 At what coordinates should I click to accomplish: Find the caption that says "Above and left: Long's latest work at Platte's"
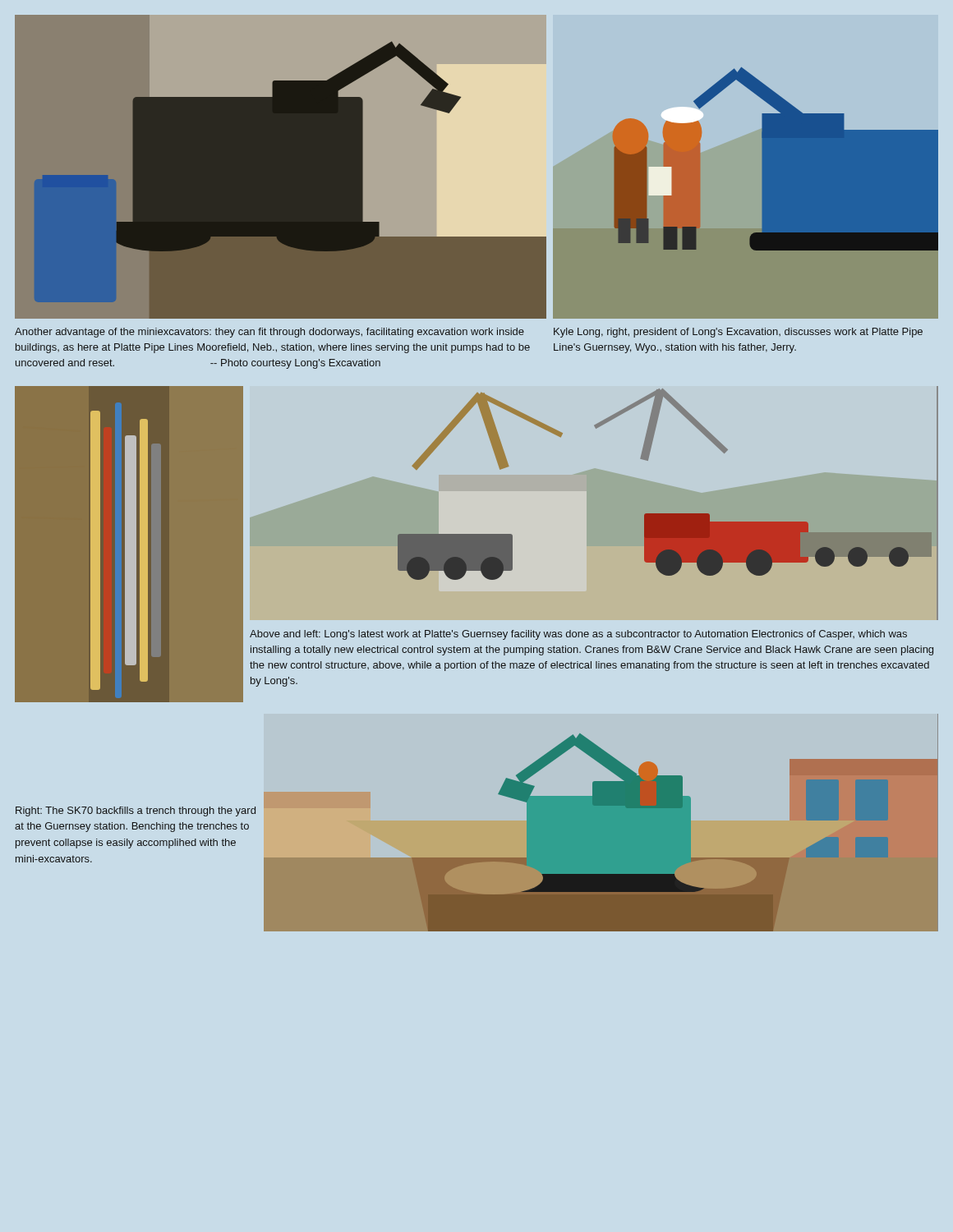(x=592, y=657)
